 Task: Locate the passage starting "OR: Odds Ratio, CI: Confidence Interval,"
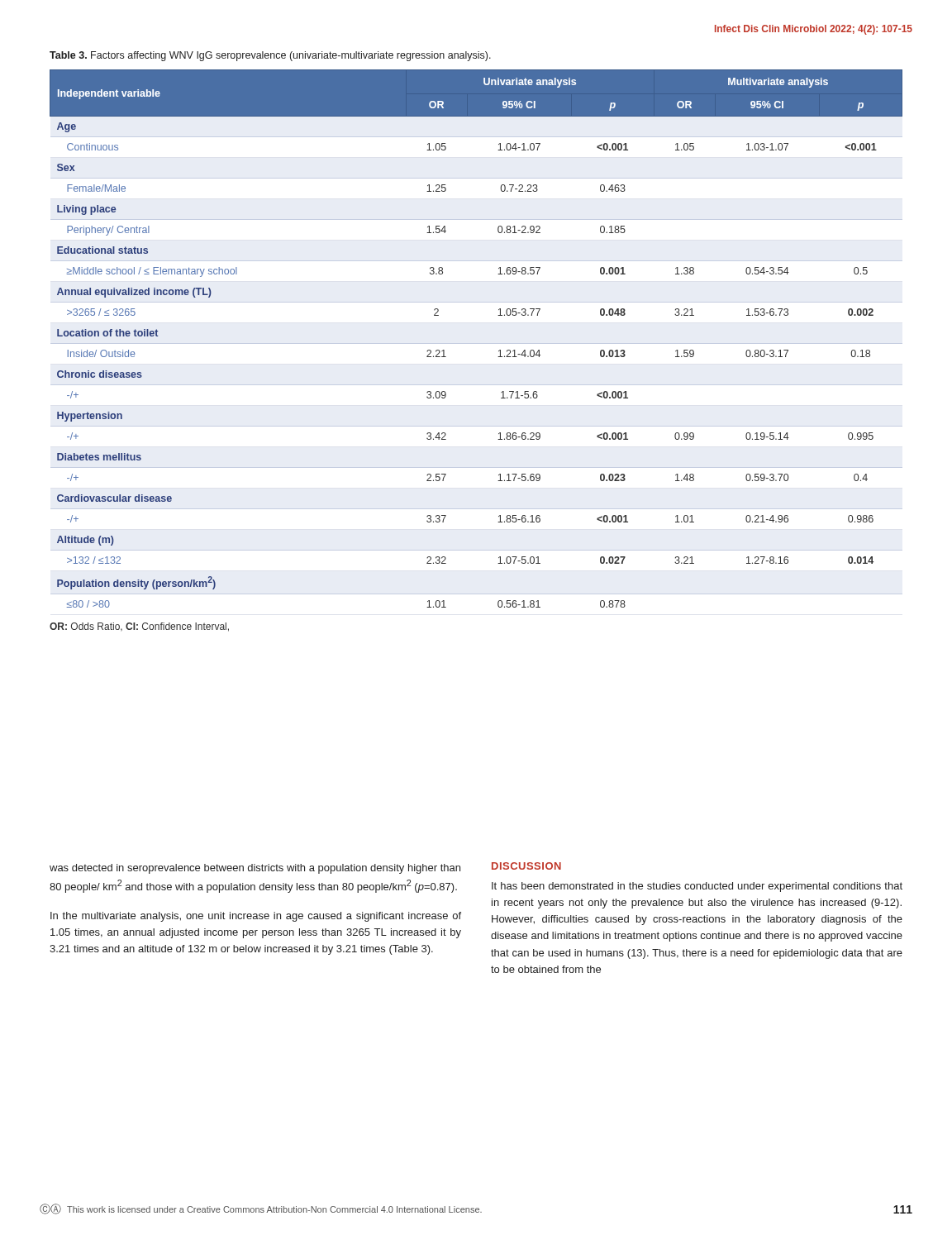coord(140,627)
